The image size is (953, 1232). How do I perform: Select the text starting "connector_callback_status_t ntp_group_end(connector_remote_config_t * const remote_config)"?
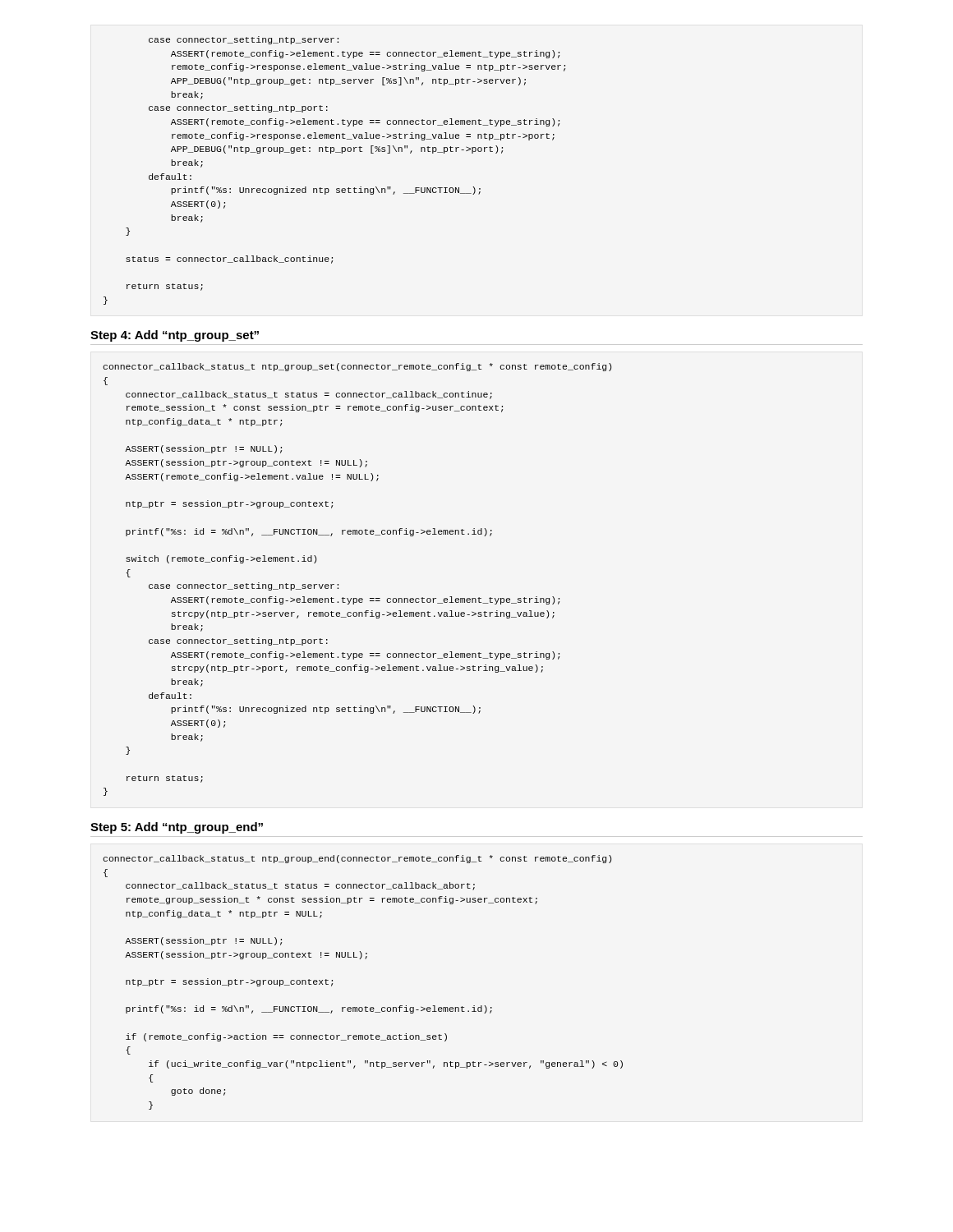(x=357, y=859)
